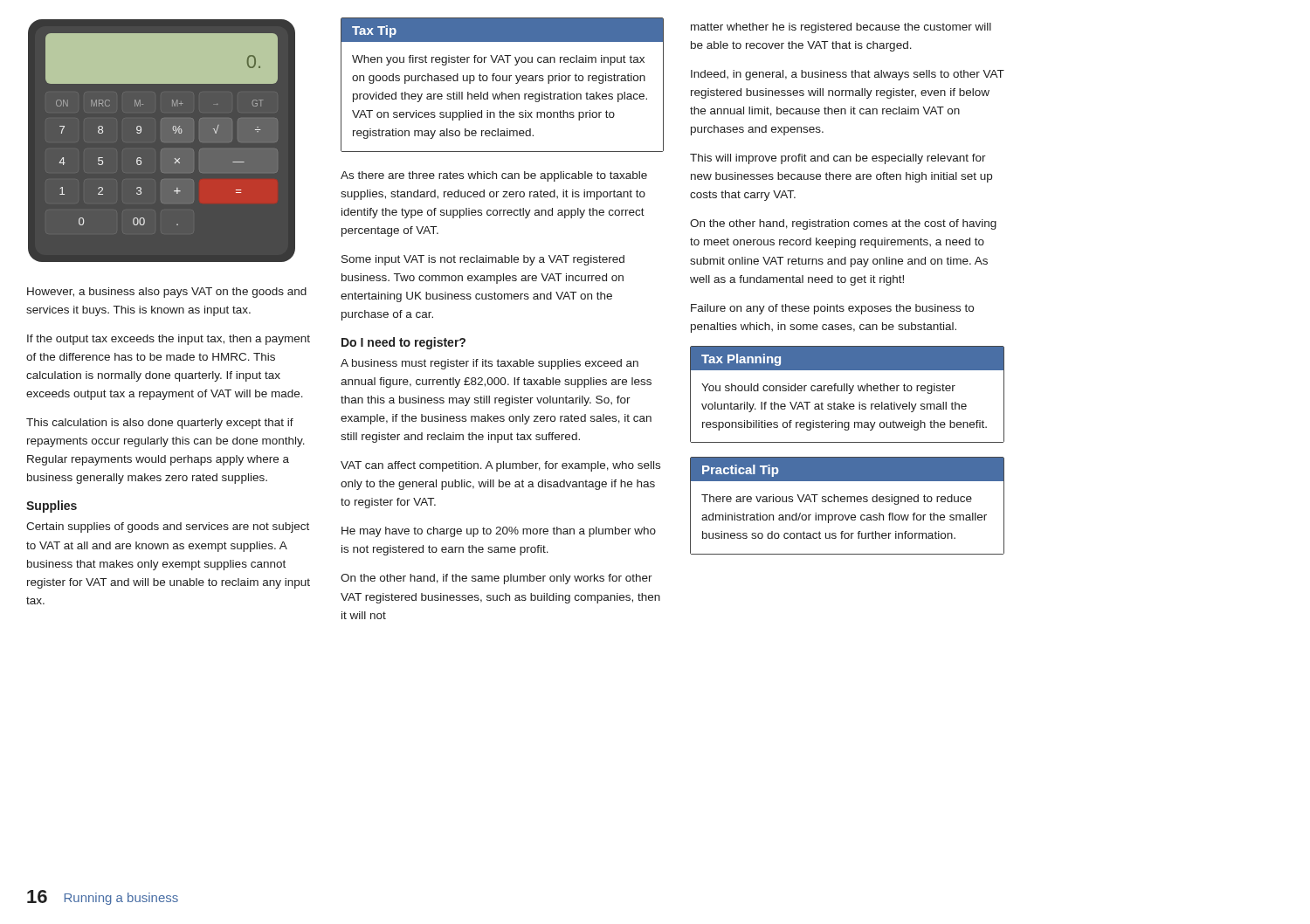Where is the passage that starts "On the other hand, if the same plumber"?

(502, 596)
